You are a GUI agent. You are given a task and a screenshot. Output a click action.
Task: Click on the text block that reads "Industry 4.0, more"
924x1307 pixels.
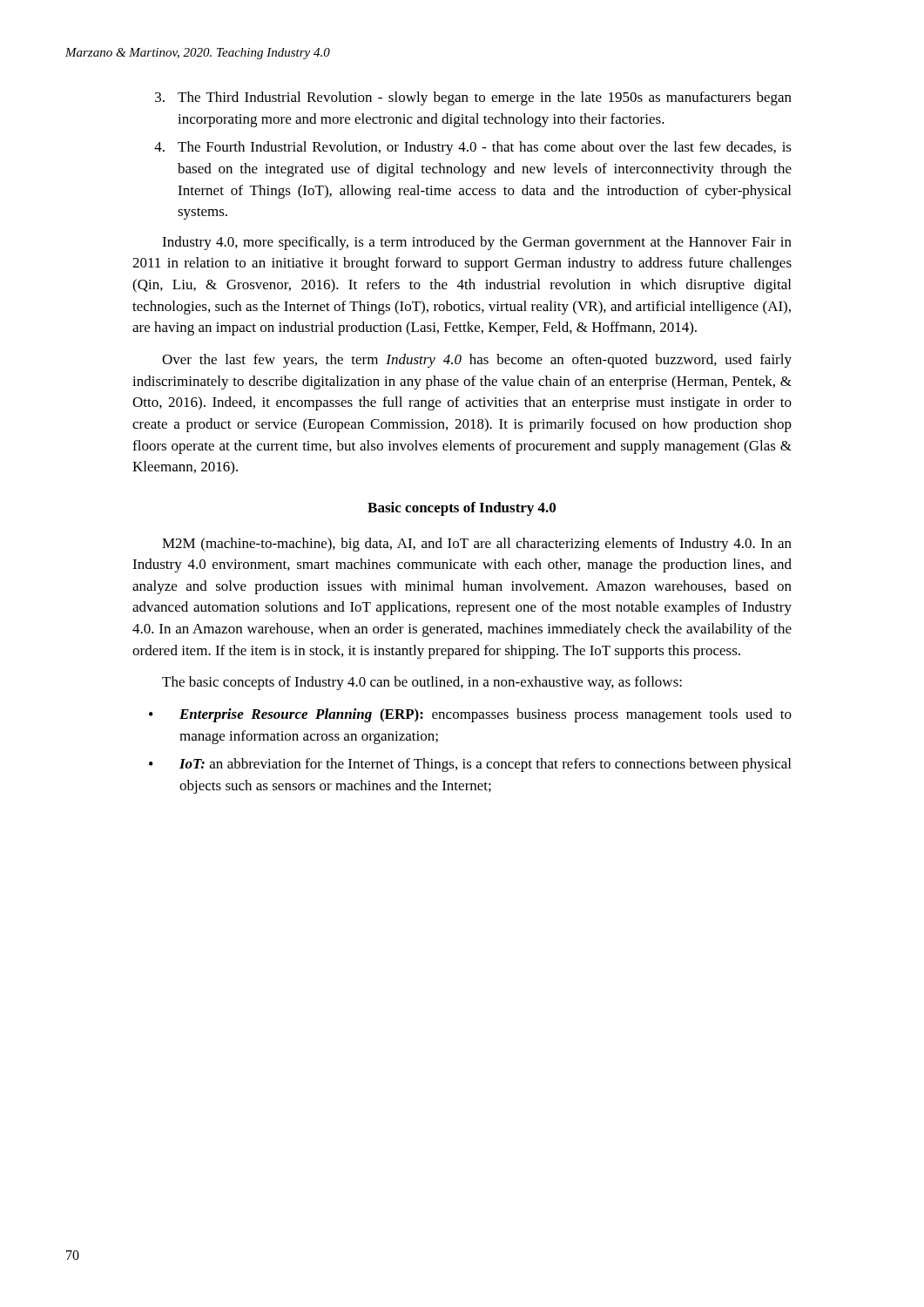click(x=462, y=285)
